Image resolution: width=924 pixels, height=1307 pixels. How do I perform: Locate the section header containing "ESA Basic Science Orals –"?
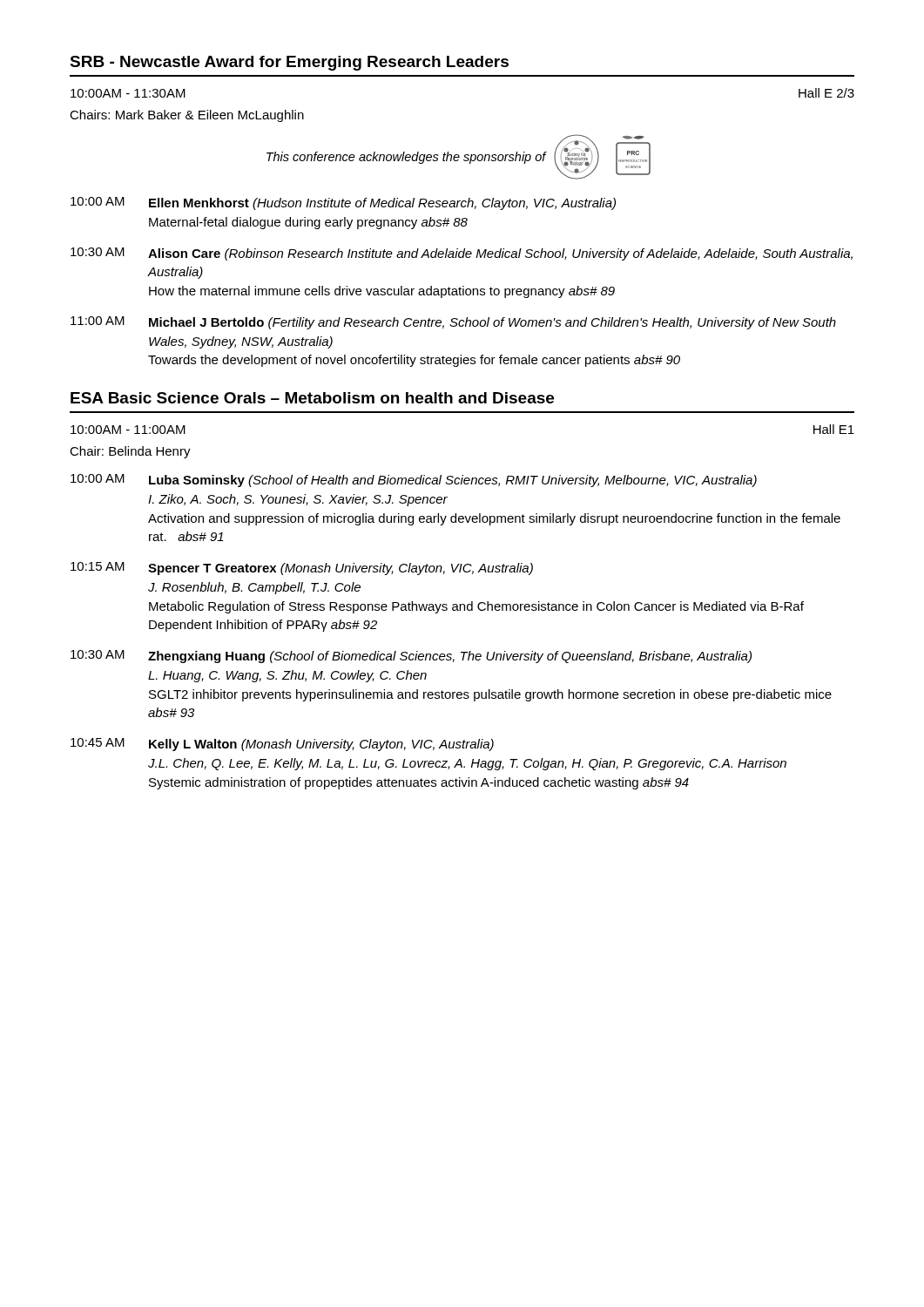tap(312, 398)
